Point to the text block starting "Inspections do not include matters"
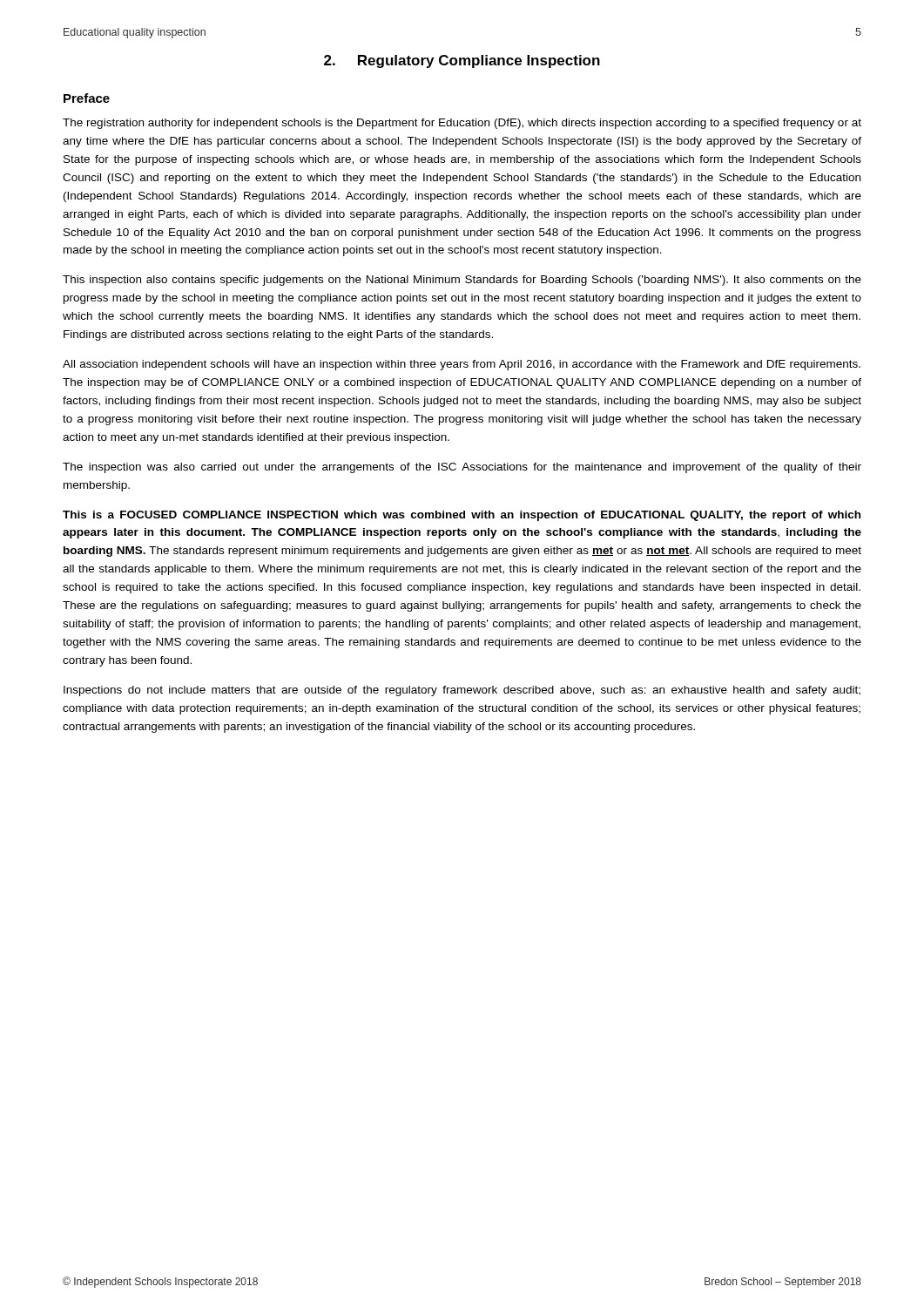Image resolution: width=924 pixels, height=1307 pixels. 462,708
